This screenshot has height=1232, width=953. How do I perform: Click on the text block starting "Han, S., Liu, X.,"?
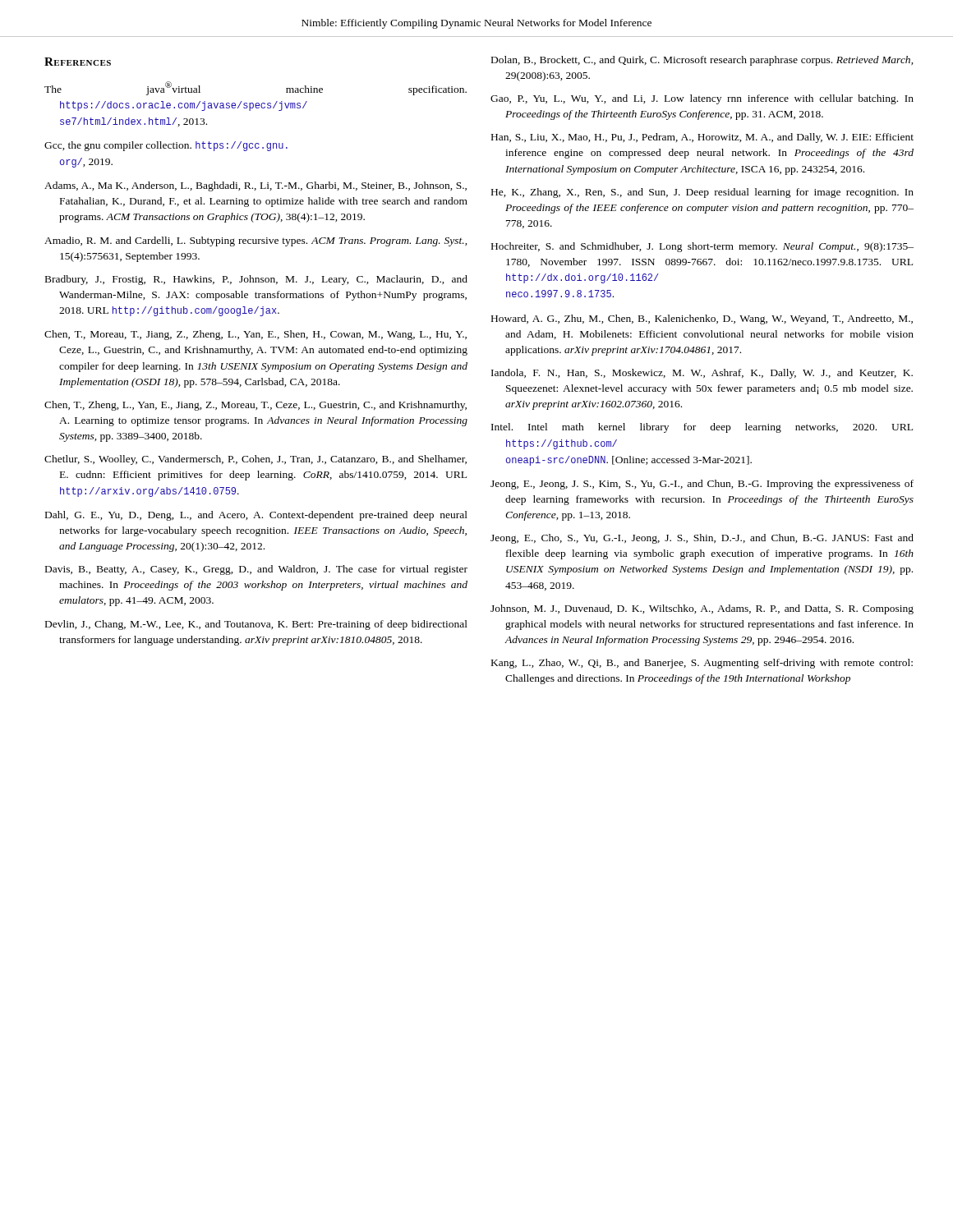point(702,153)
